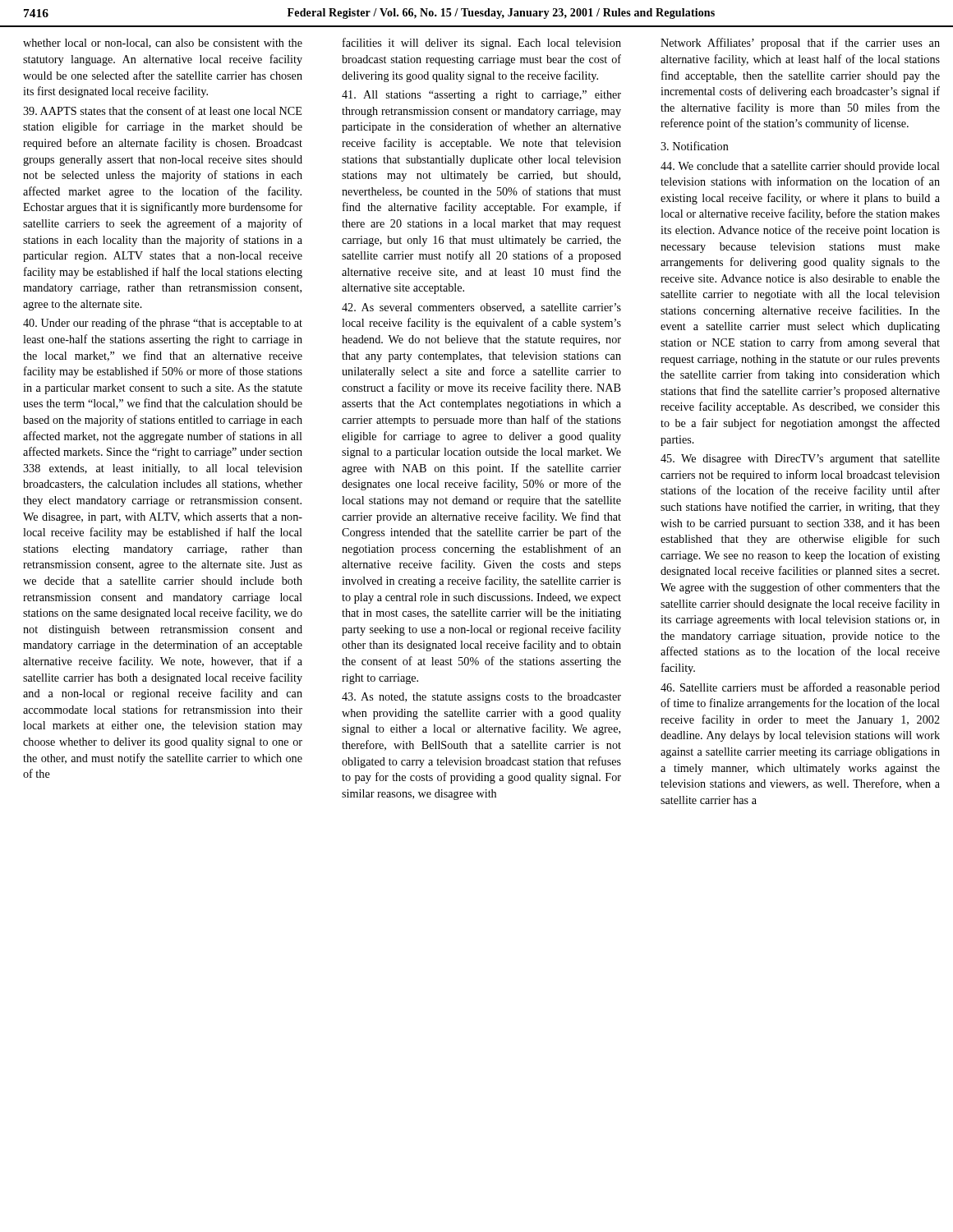Navigate to the block starting "3. Notification"
The height and width of the screenshot is (1232, 953).
[x=695, y=146]
